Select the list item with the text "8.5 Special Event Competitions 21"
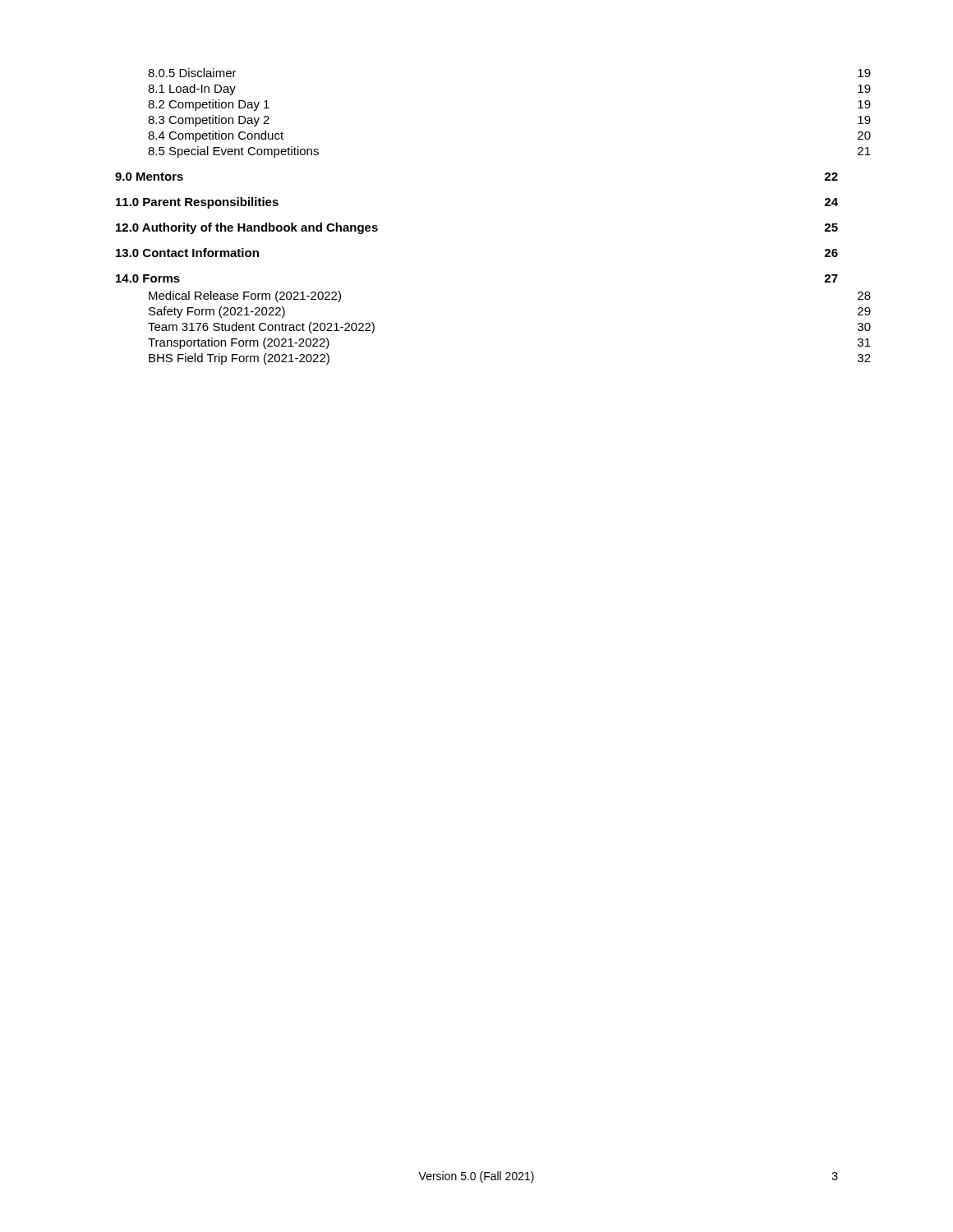Image resolution: width=953 pixels, height=1232 pixels. tap(239, 152)
